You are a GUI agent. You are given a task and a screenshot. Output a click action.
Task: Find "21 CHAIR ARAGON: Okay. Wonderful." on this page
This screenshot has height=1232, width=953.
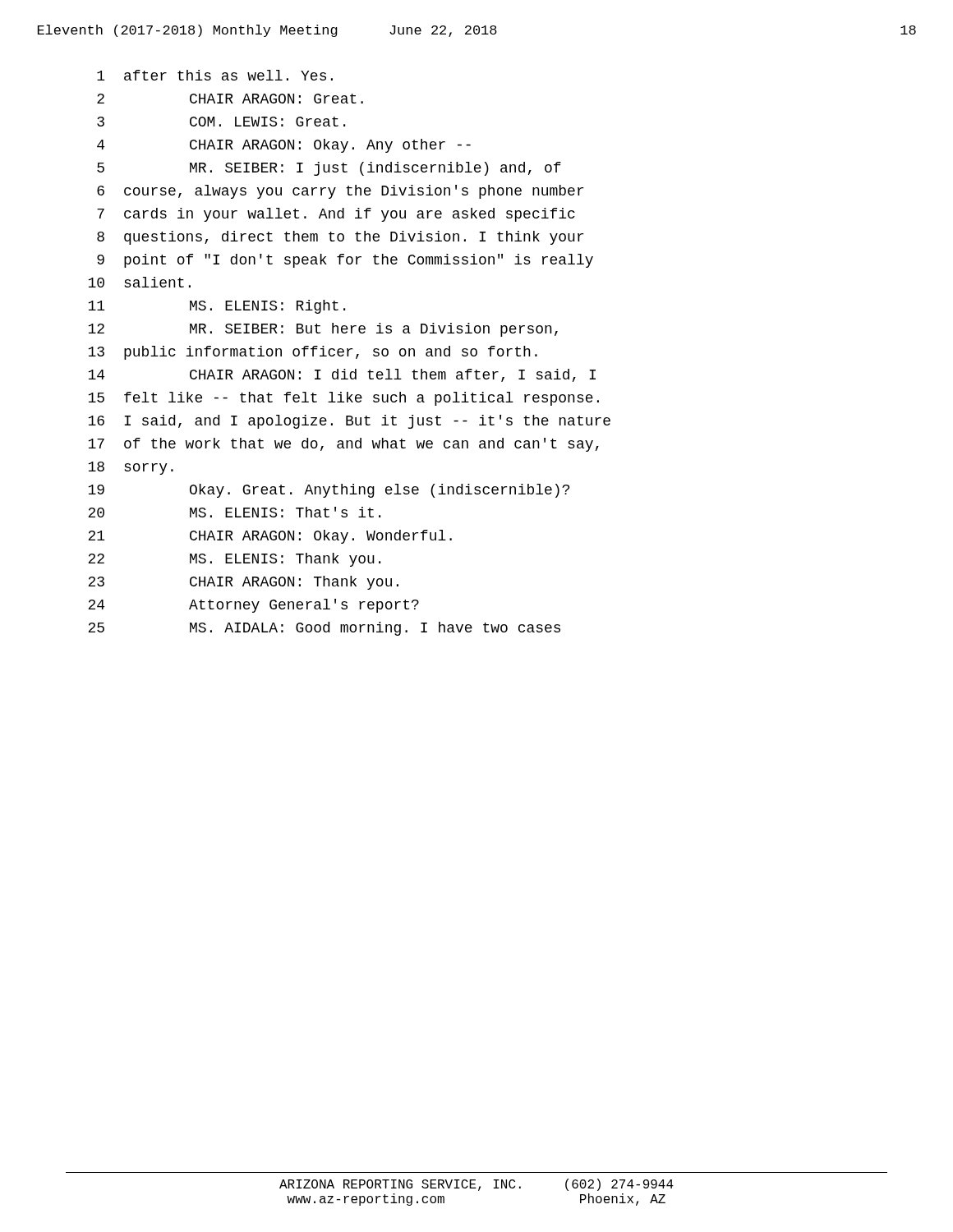click(270, 537)
